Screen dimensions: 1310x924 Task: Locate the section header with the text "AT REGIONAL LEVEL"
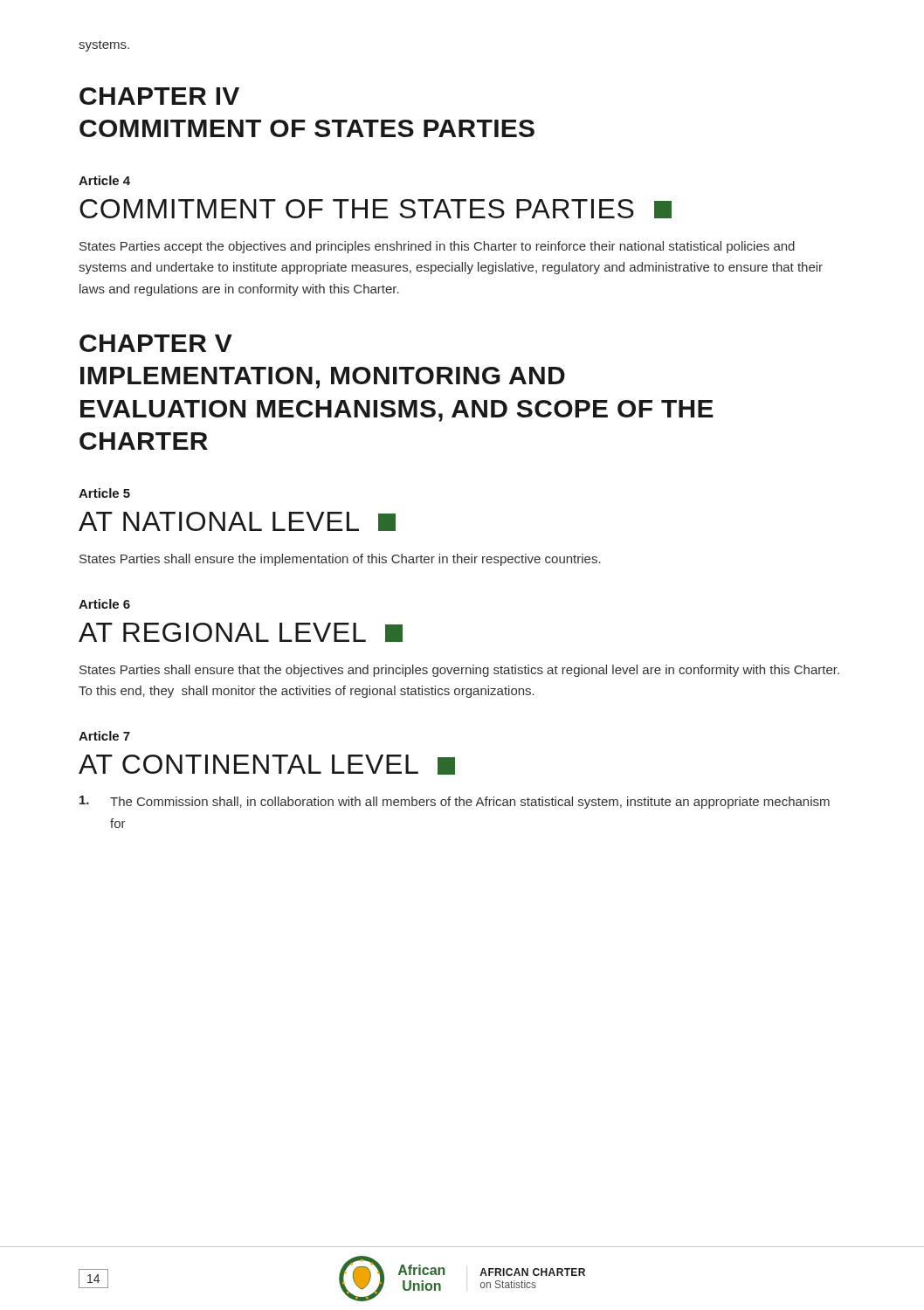coord(241,632)
